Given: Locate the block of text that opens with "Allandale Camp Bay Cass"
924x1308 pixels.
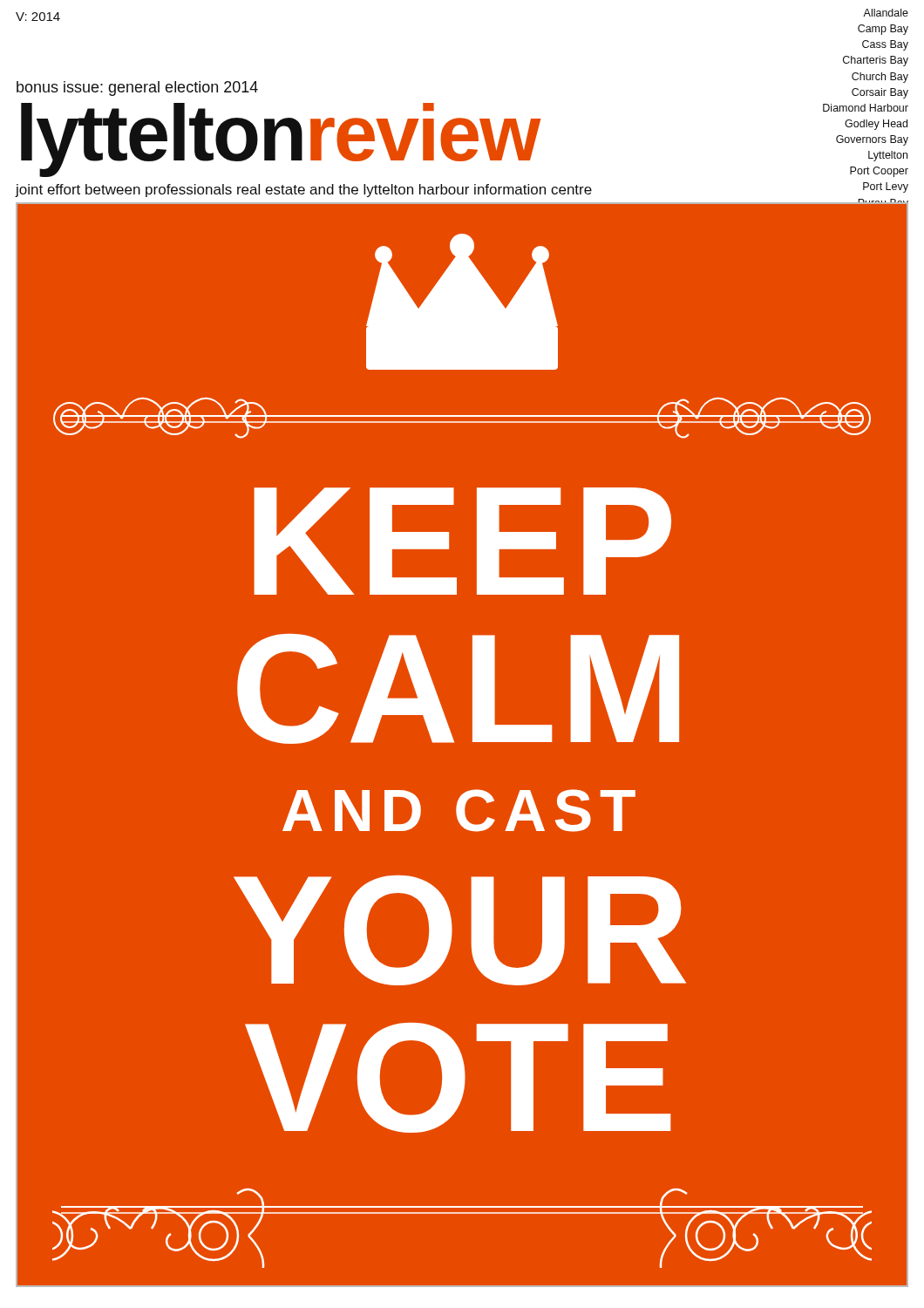Looking at the screenshot, I should click(x=865, y=124).
